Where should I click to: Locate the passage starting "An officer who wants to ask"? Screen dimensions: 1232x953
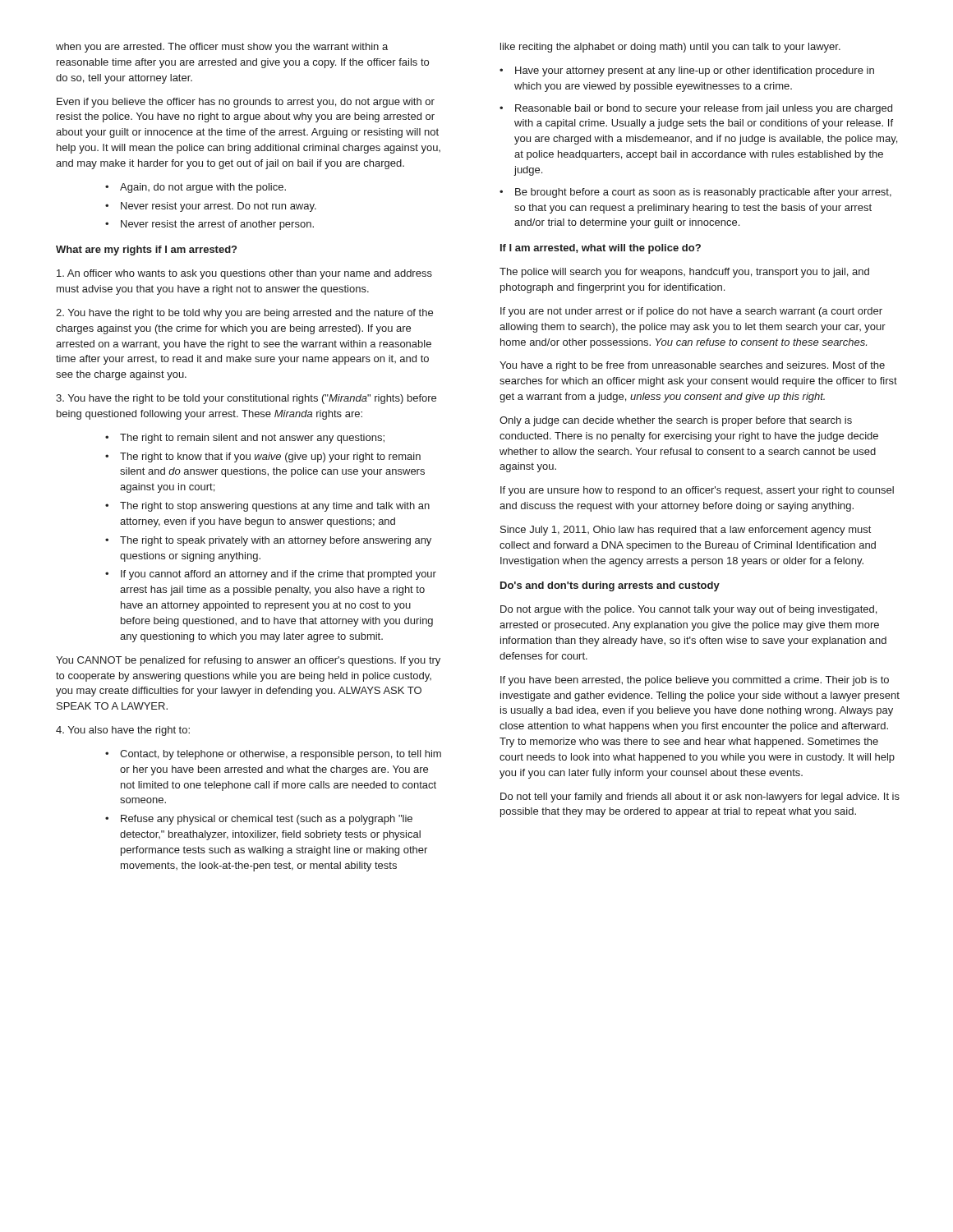(249, 282)
